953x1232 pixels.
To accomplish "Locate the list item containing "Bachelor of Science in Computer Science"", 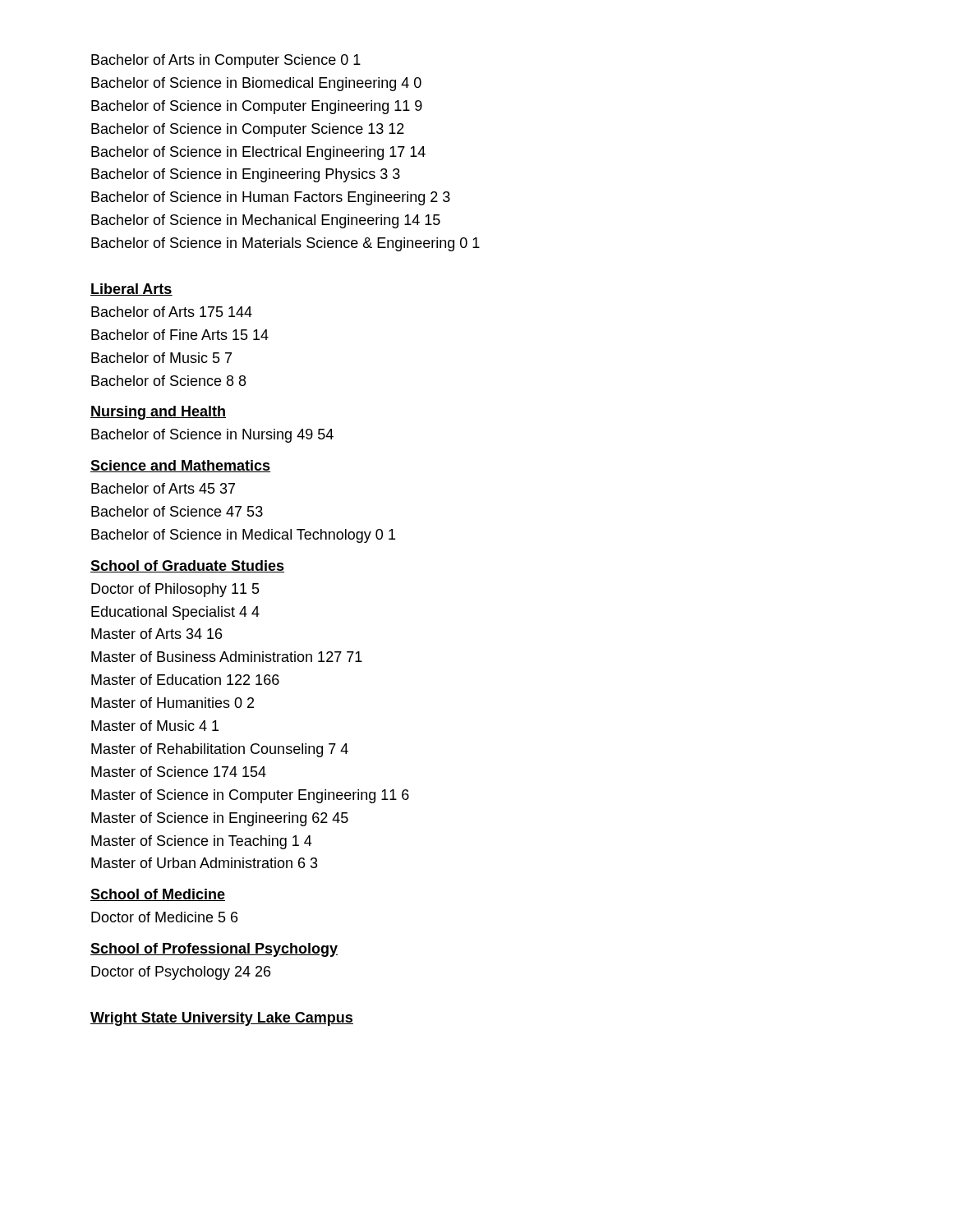I will click(x=398, y=129).
